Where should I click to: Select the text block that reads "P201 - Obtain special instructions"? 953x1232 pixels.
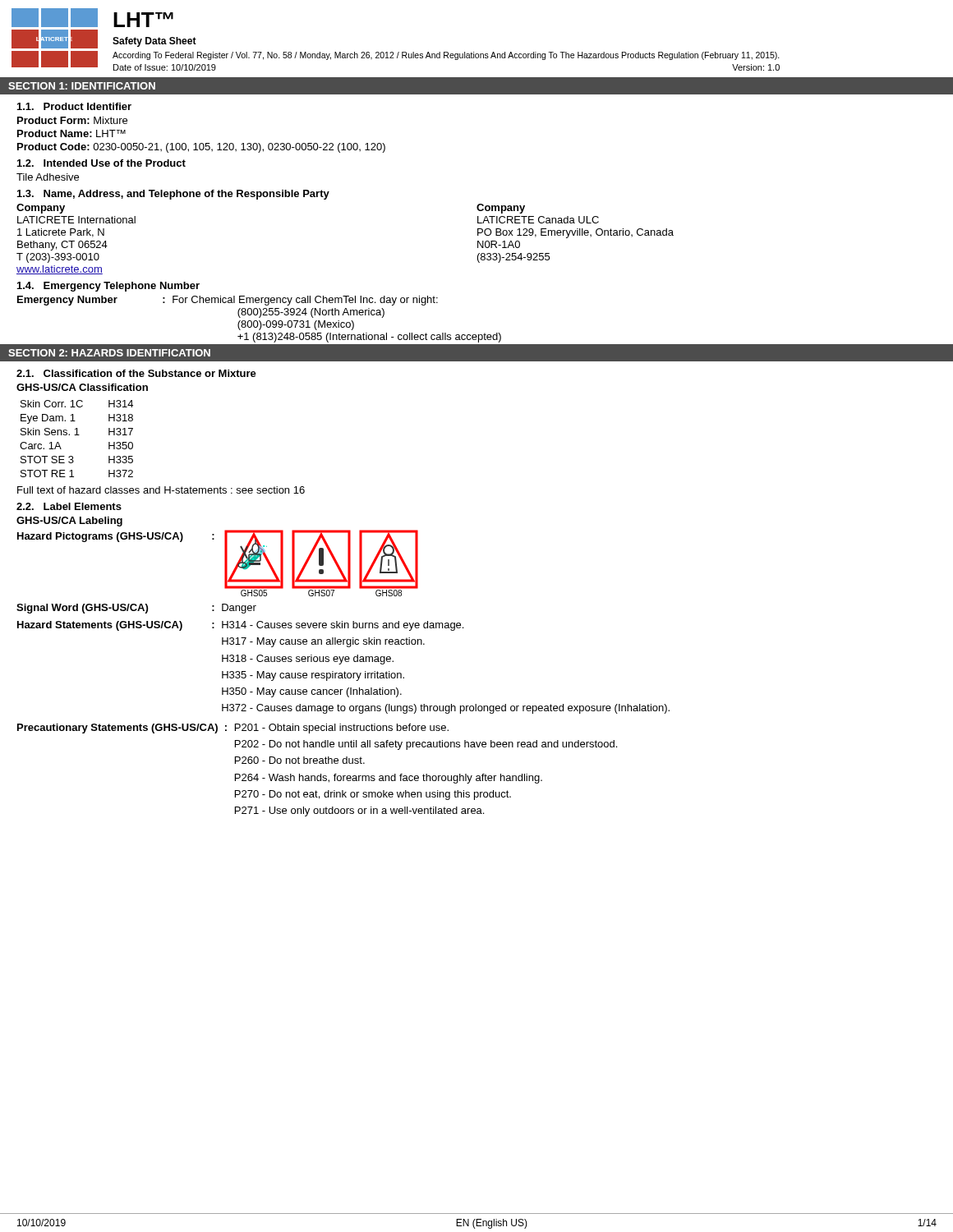click(x=426, y=769)
